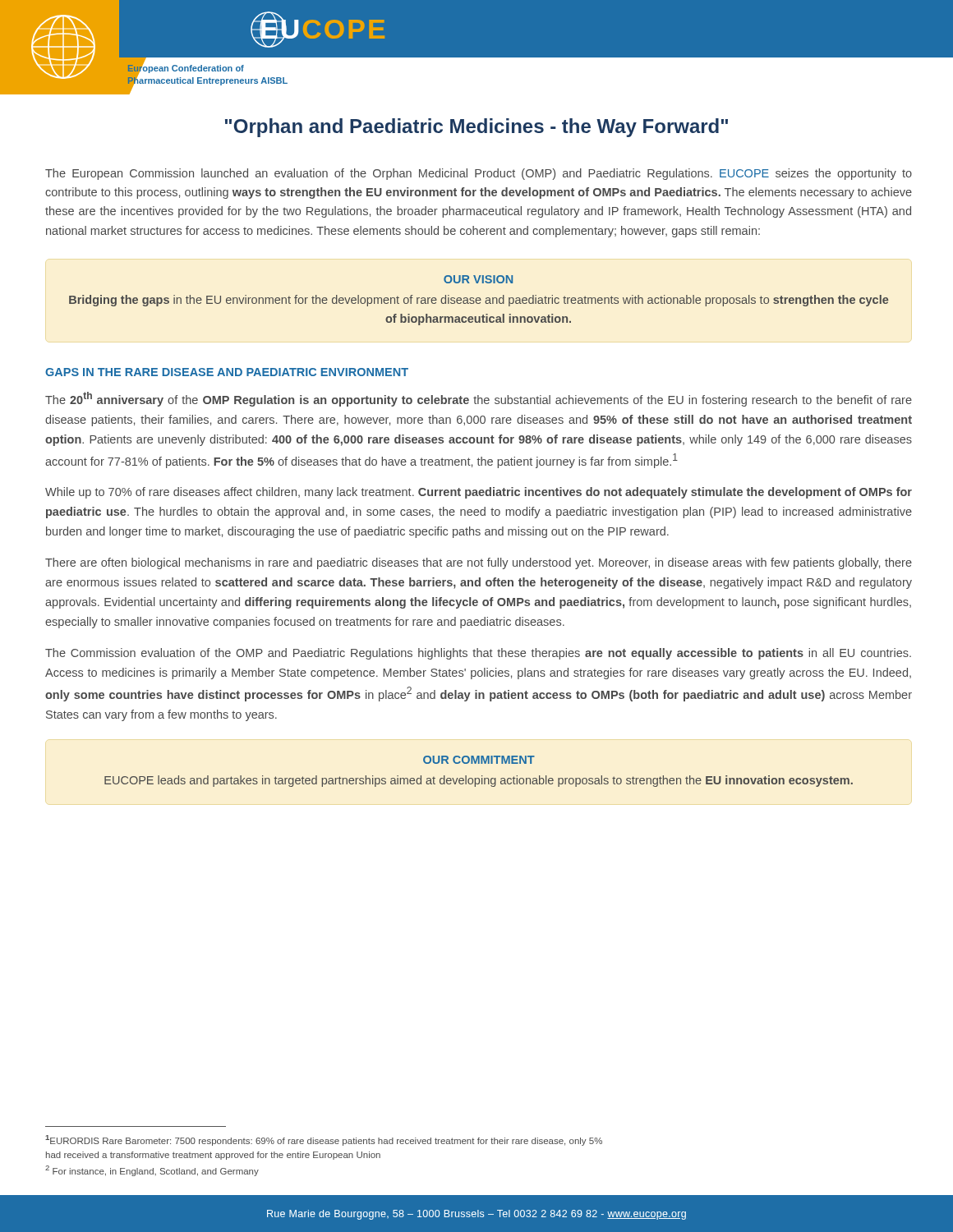Locate the text block that says "The Commission evaluation of"

tap(479, 684)
